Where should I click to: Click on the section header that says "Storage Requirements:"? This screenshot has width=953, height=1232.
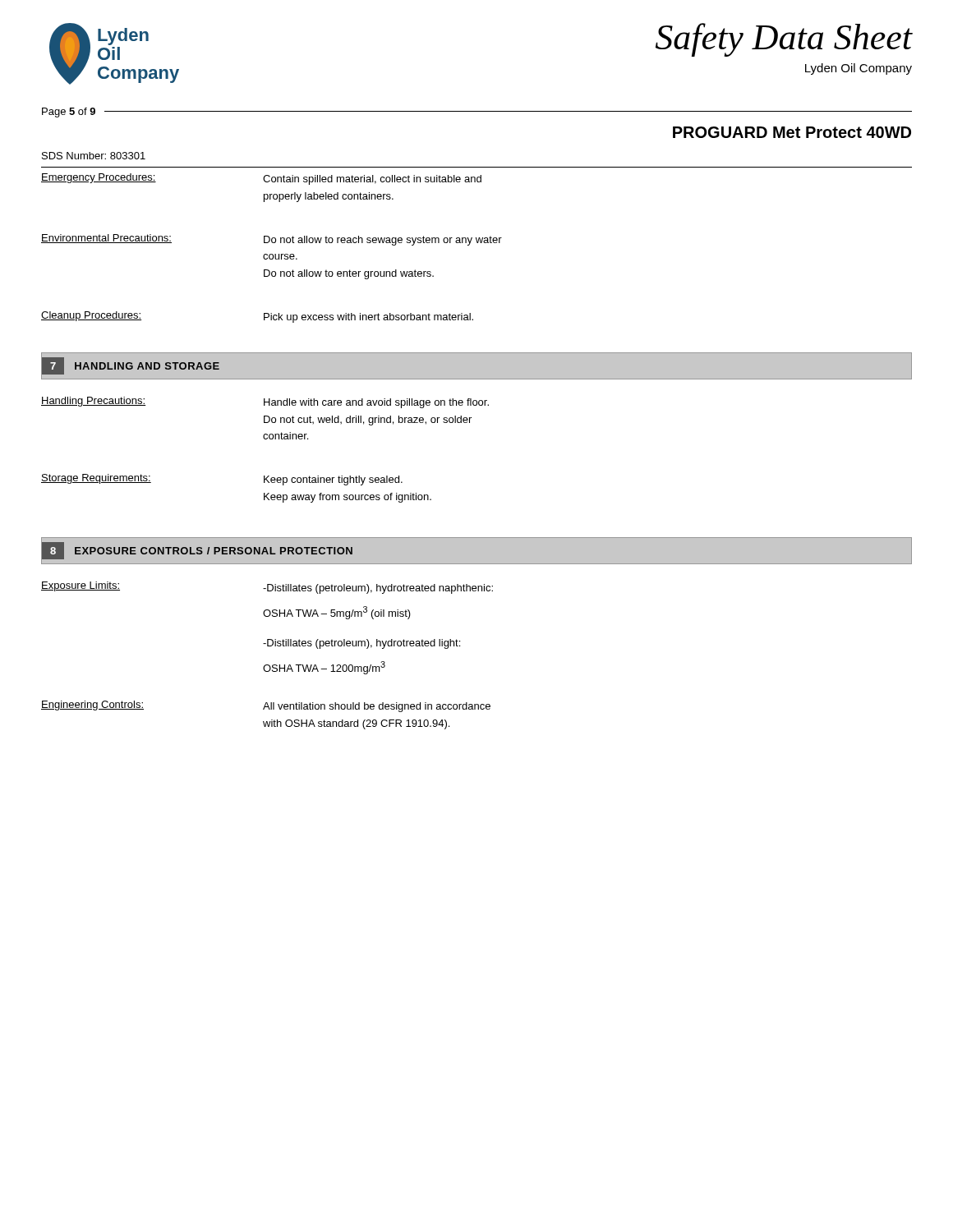[96, 478]
